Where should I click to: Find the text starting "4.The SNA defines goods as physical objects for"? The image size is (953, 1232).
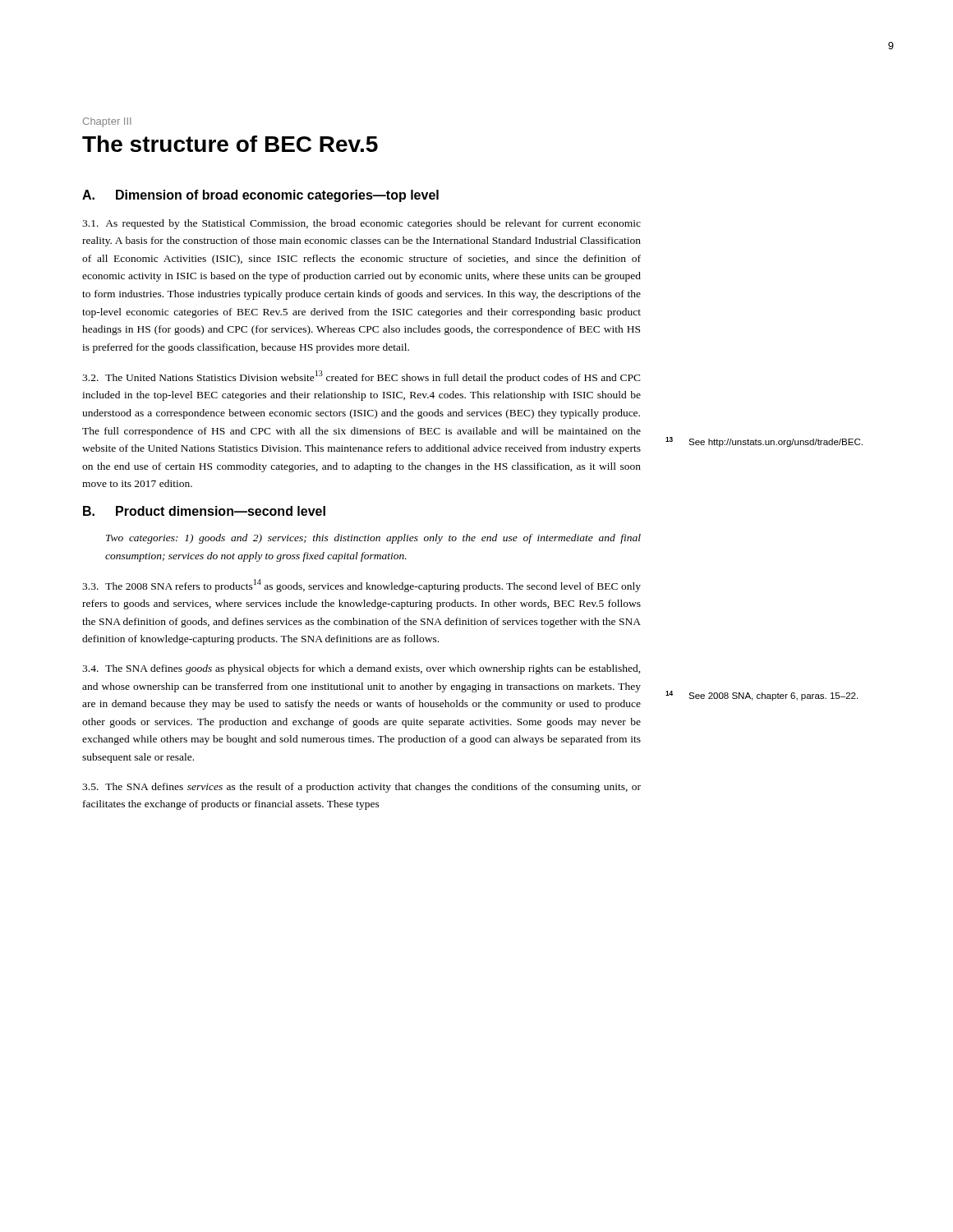pyautogui.click(x=361, y=711)
